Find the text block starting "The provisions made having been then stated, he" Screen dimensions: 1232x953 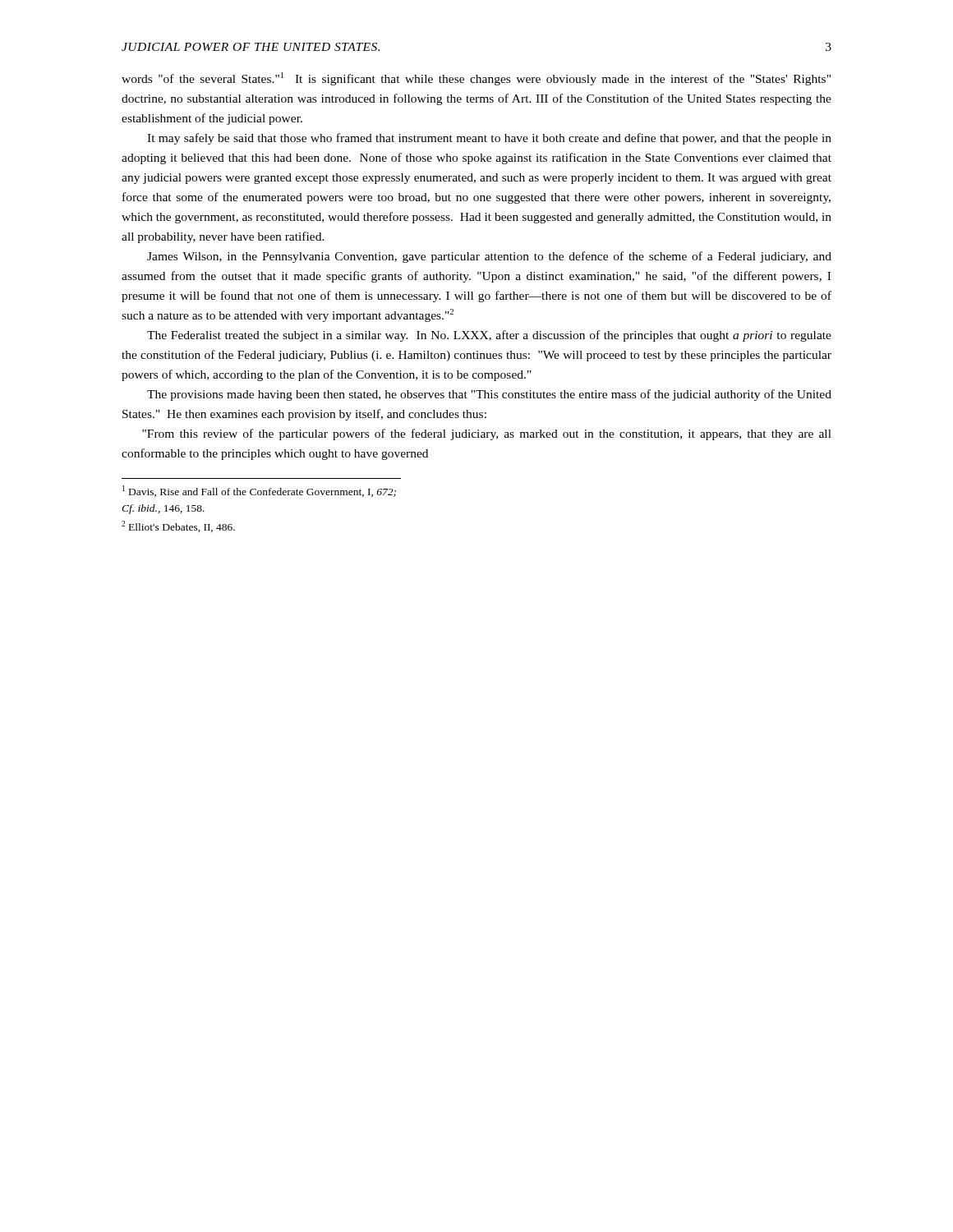coord(476,404)
